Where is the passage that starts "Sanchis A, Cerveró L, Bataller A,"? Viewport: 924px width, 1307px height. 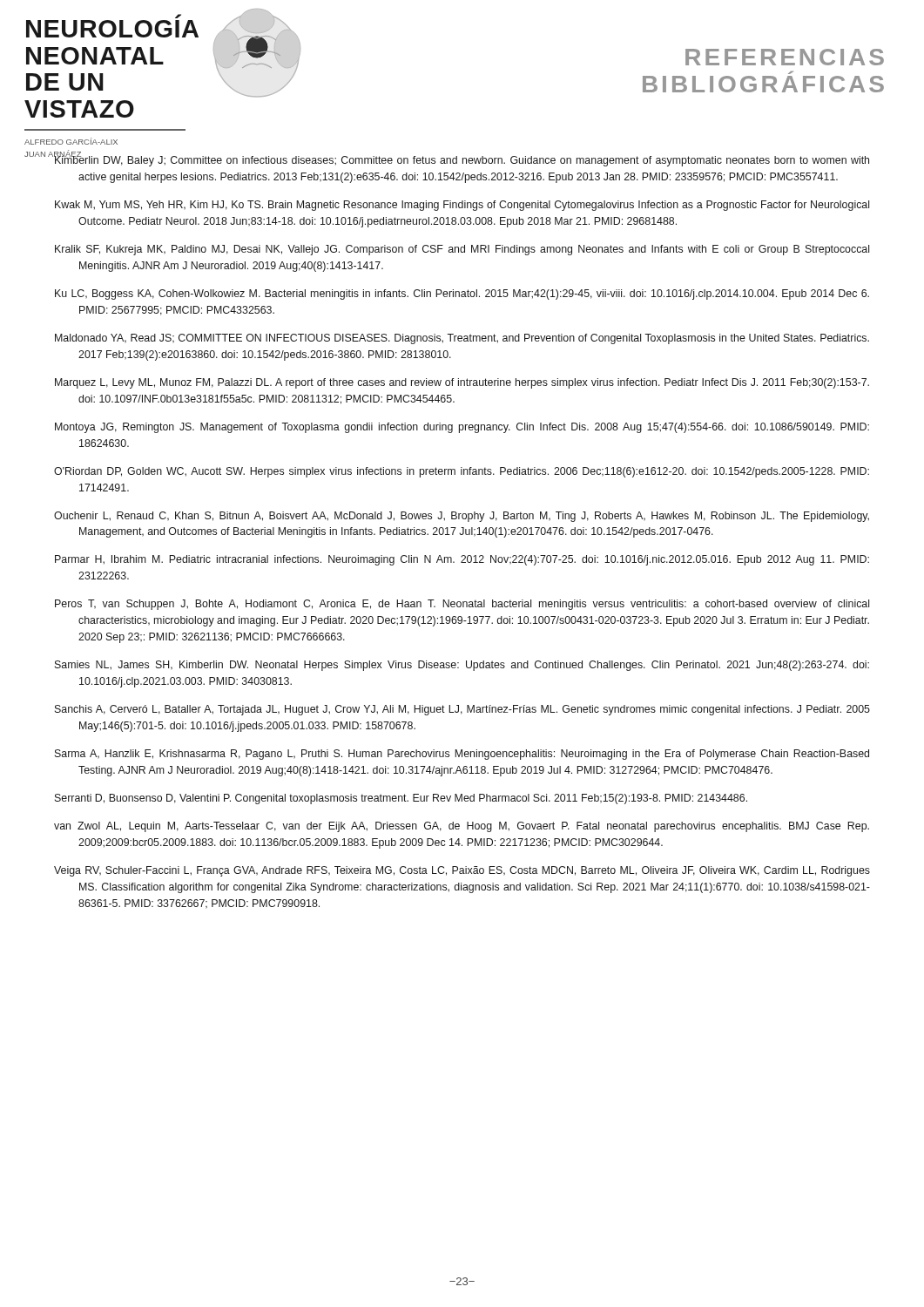pyautogui.click(x=462, y=718)
